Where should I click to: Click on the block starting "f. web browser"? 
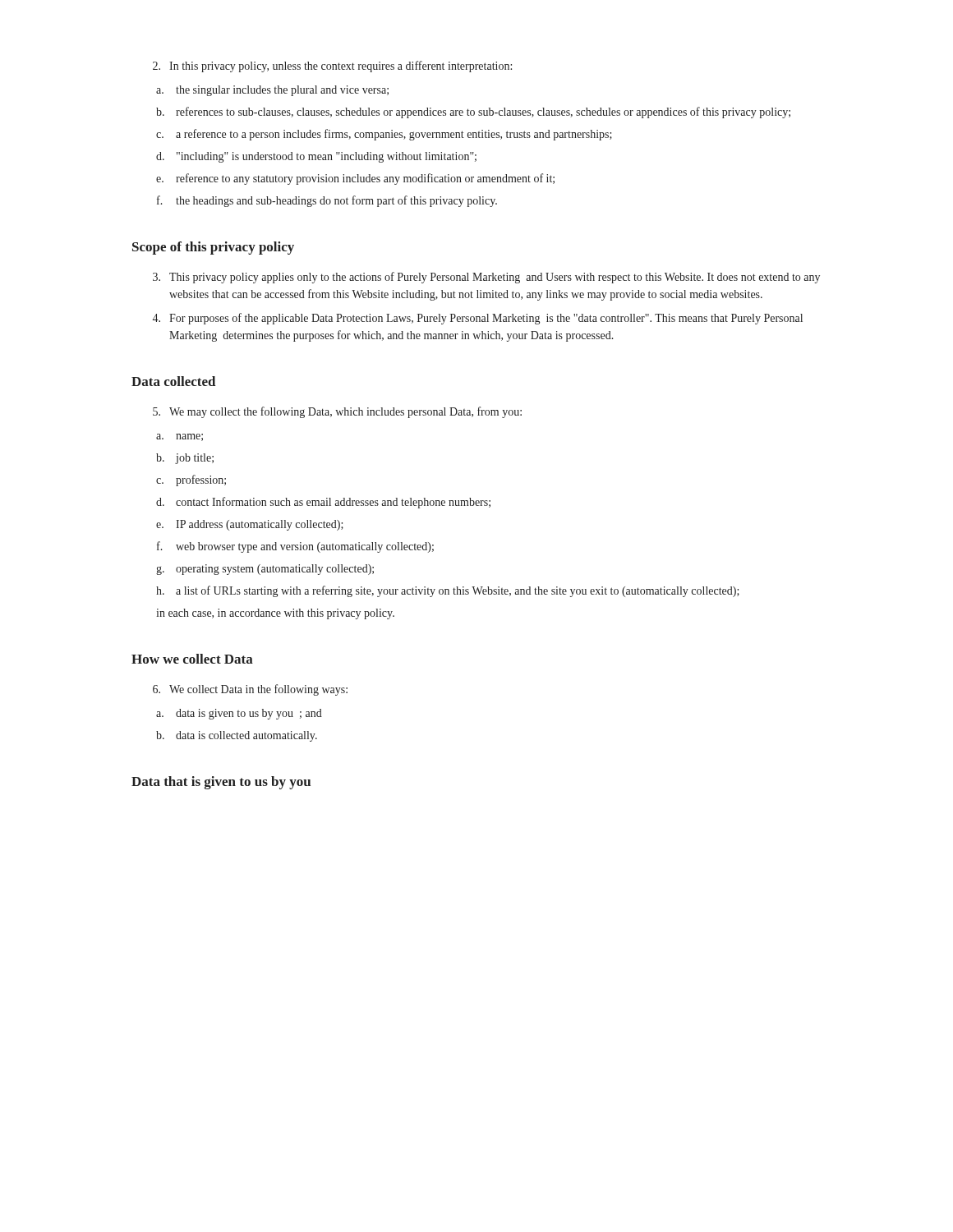295,547
